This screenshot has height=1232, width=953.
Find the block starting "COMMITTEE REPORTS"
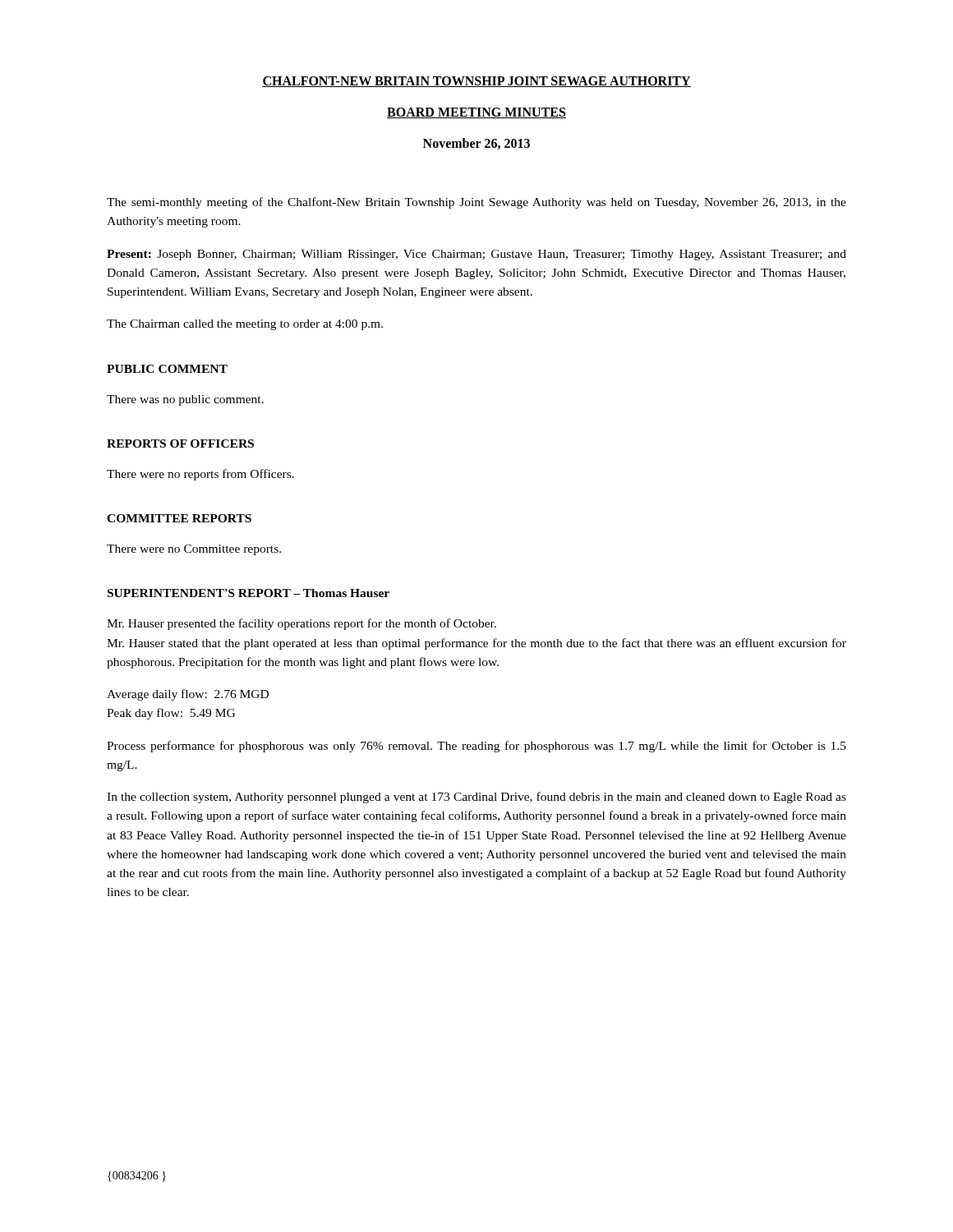179,518
